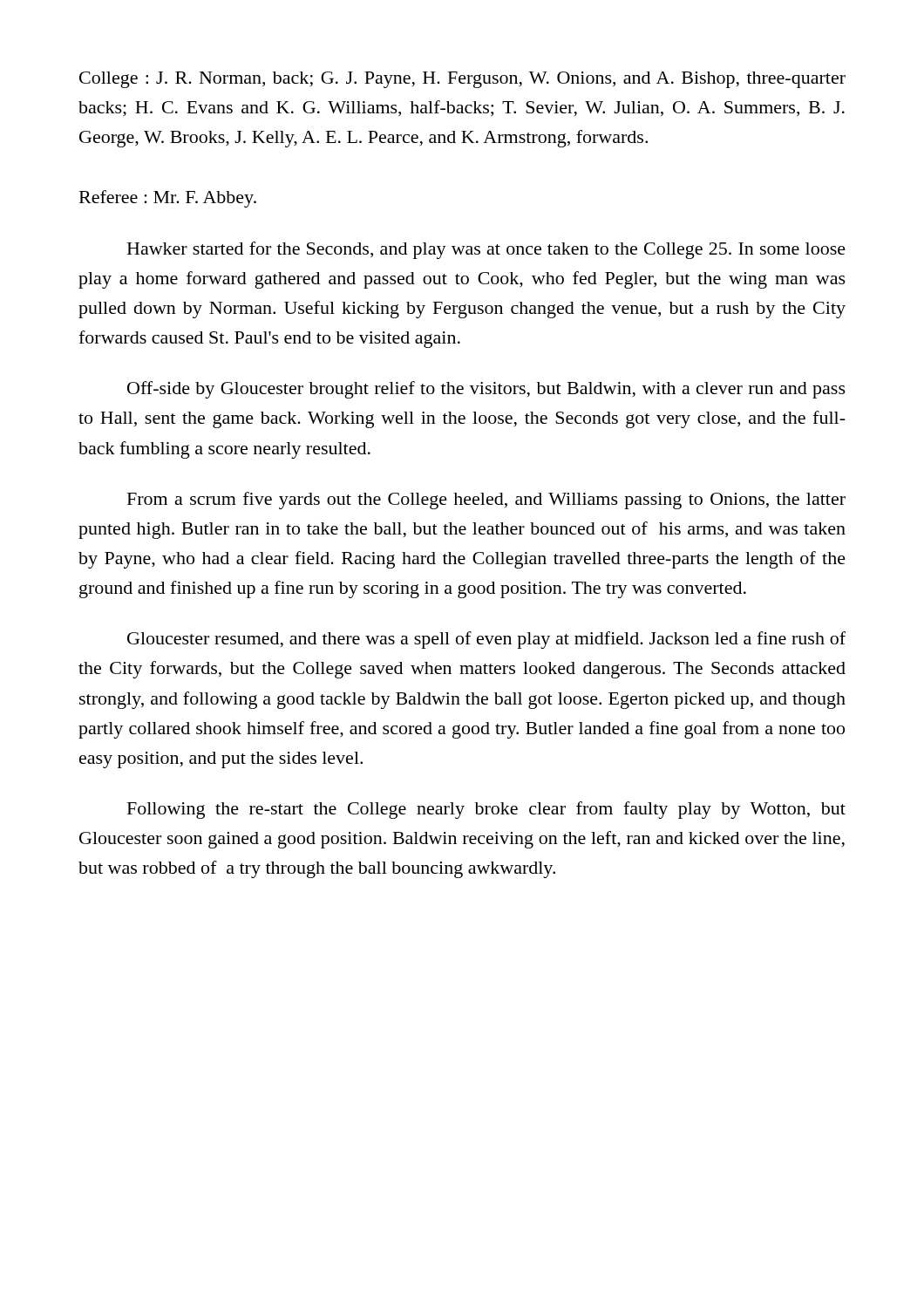This screenshot has width=924, height=1308.
Task: Locate the block of text that opens with "Following the re-start the College"
Action: [x=462, y=838]
